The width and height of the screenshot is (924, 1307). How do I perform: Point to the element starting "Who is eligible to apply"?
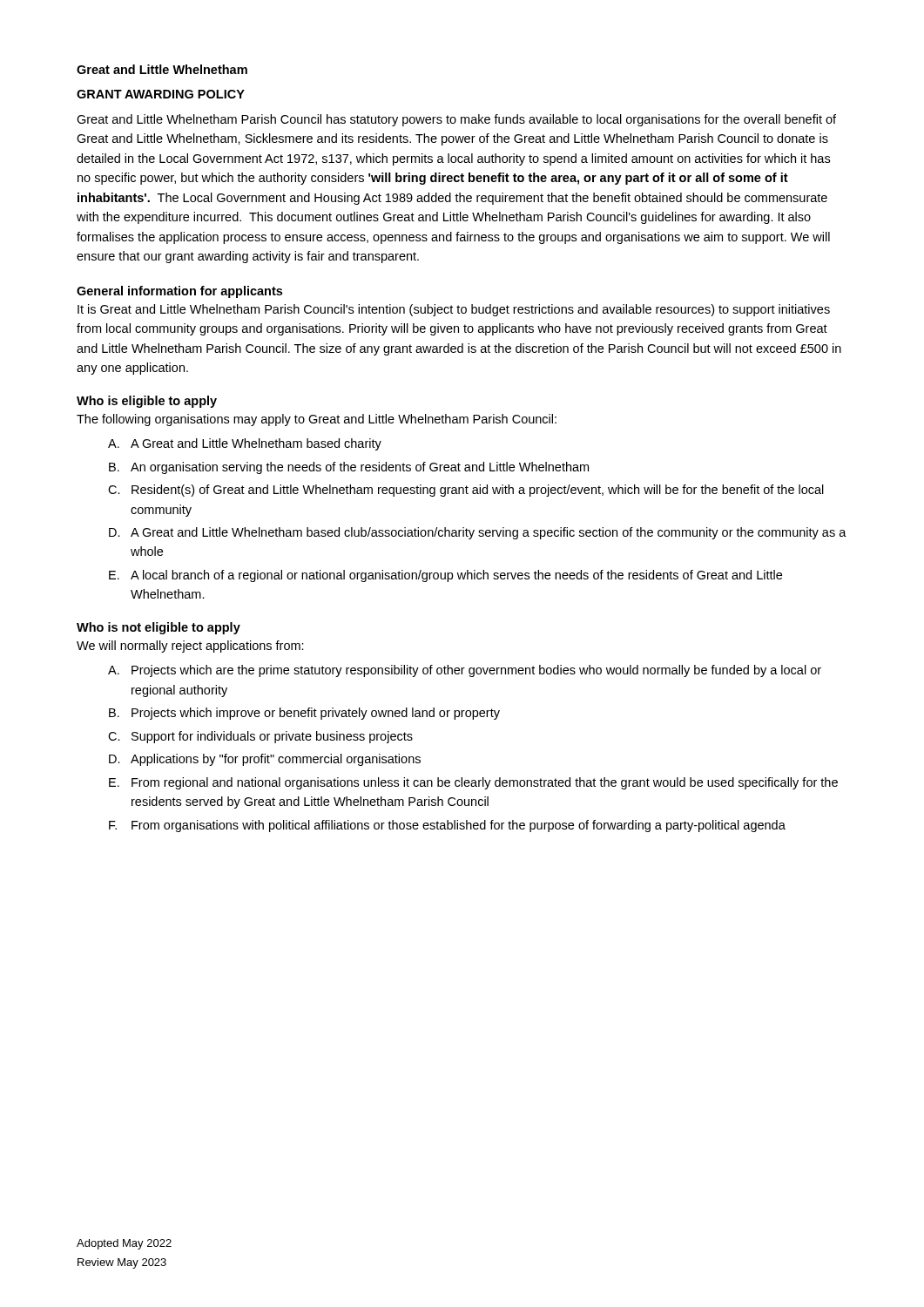pyautogui.click(x=147, y=401)
